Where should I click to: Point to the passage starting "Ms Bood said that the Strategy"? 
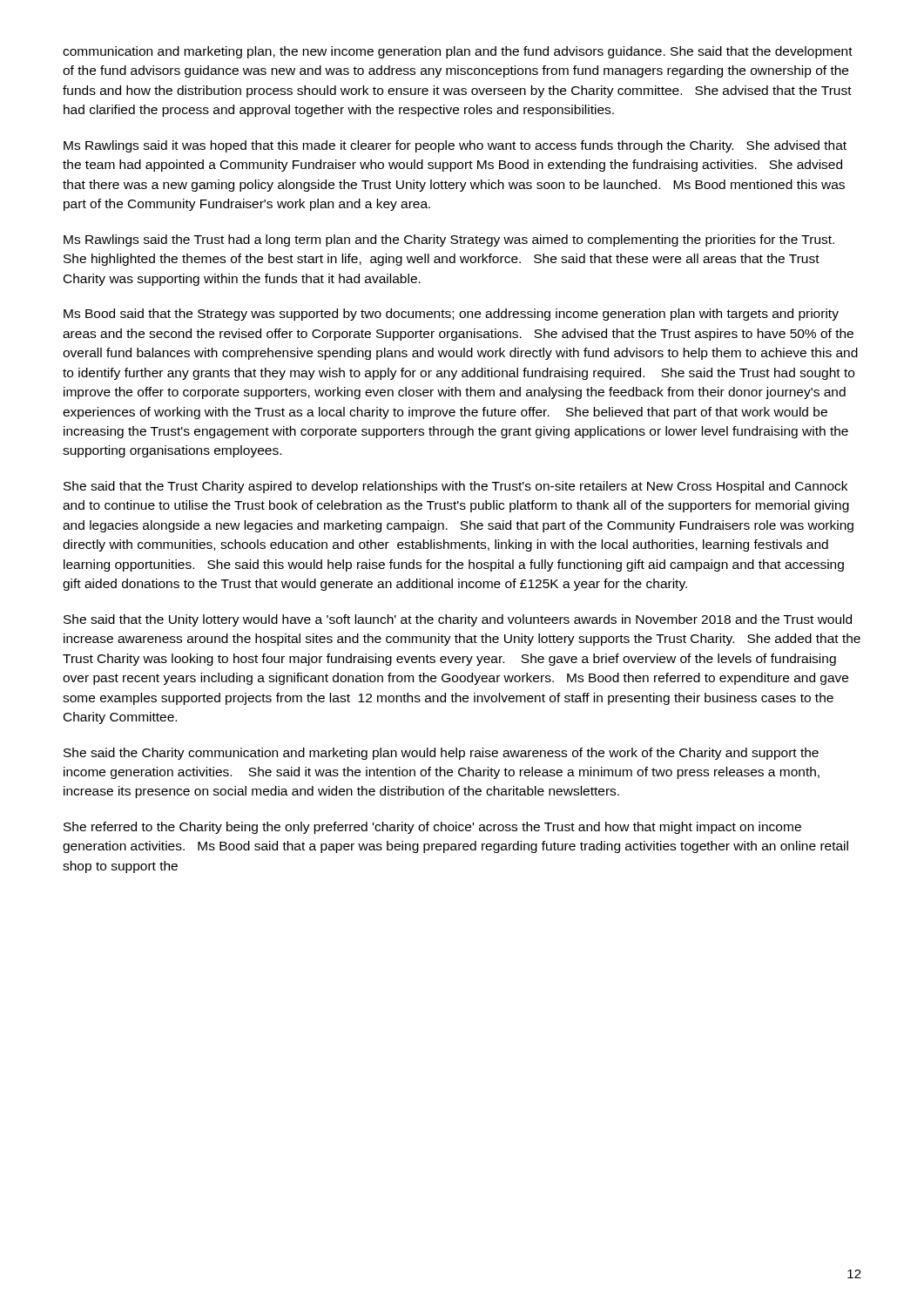[460, 382]
